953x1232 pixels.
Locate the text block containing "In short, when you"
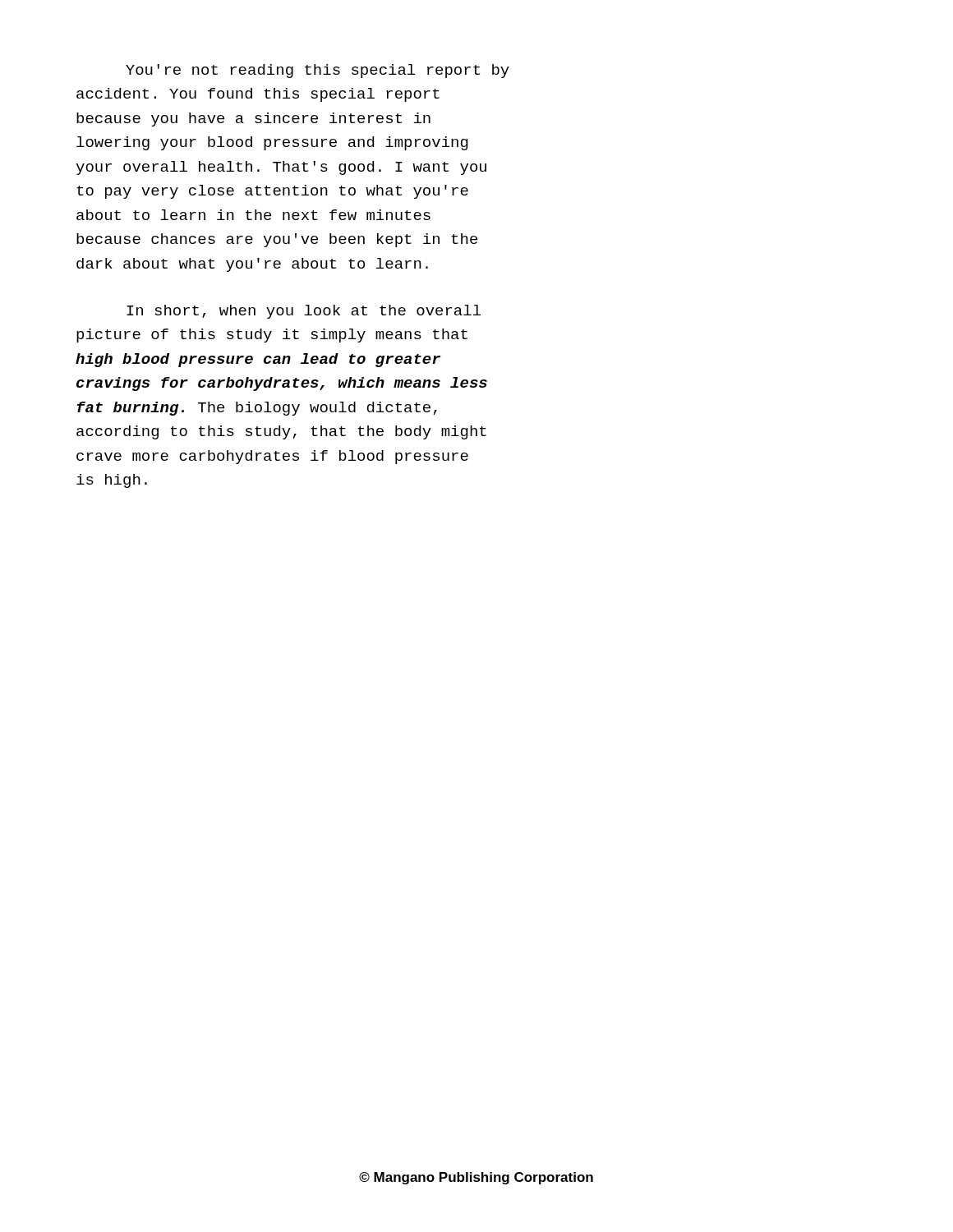point(282,396)
